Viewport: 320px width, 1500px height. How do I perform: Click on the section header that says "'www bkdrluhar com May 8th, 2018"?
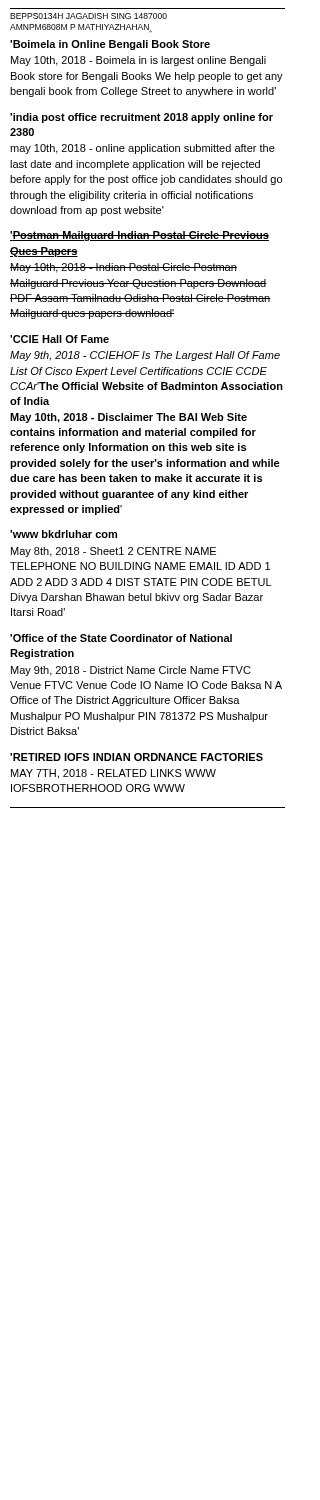pyautogui.click(x=147, y=574)
